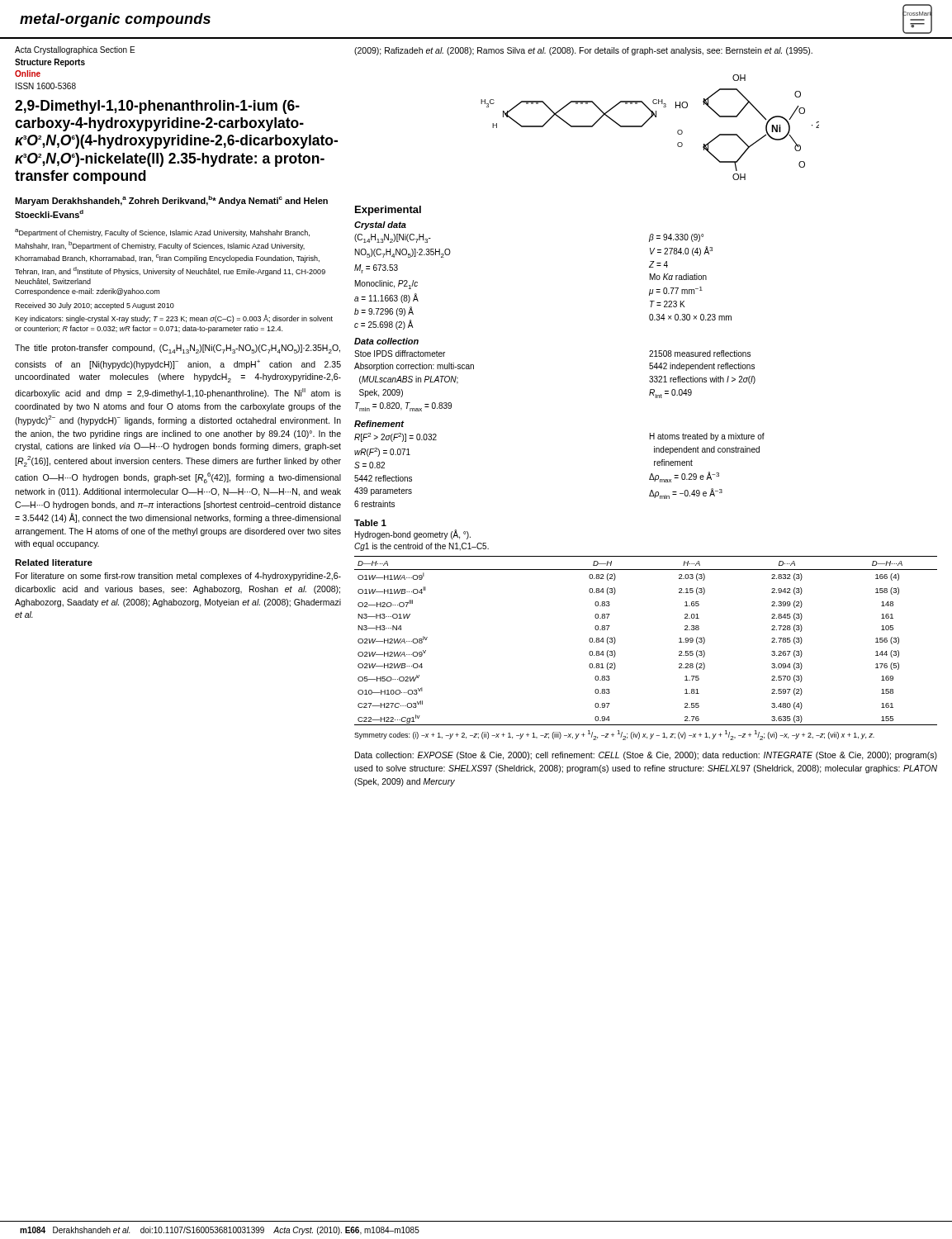
Task: Find the caption
Action: point(422,541)
